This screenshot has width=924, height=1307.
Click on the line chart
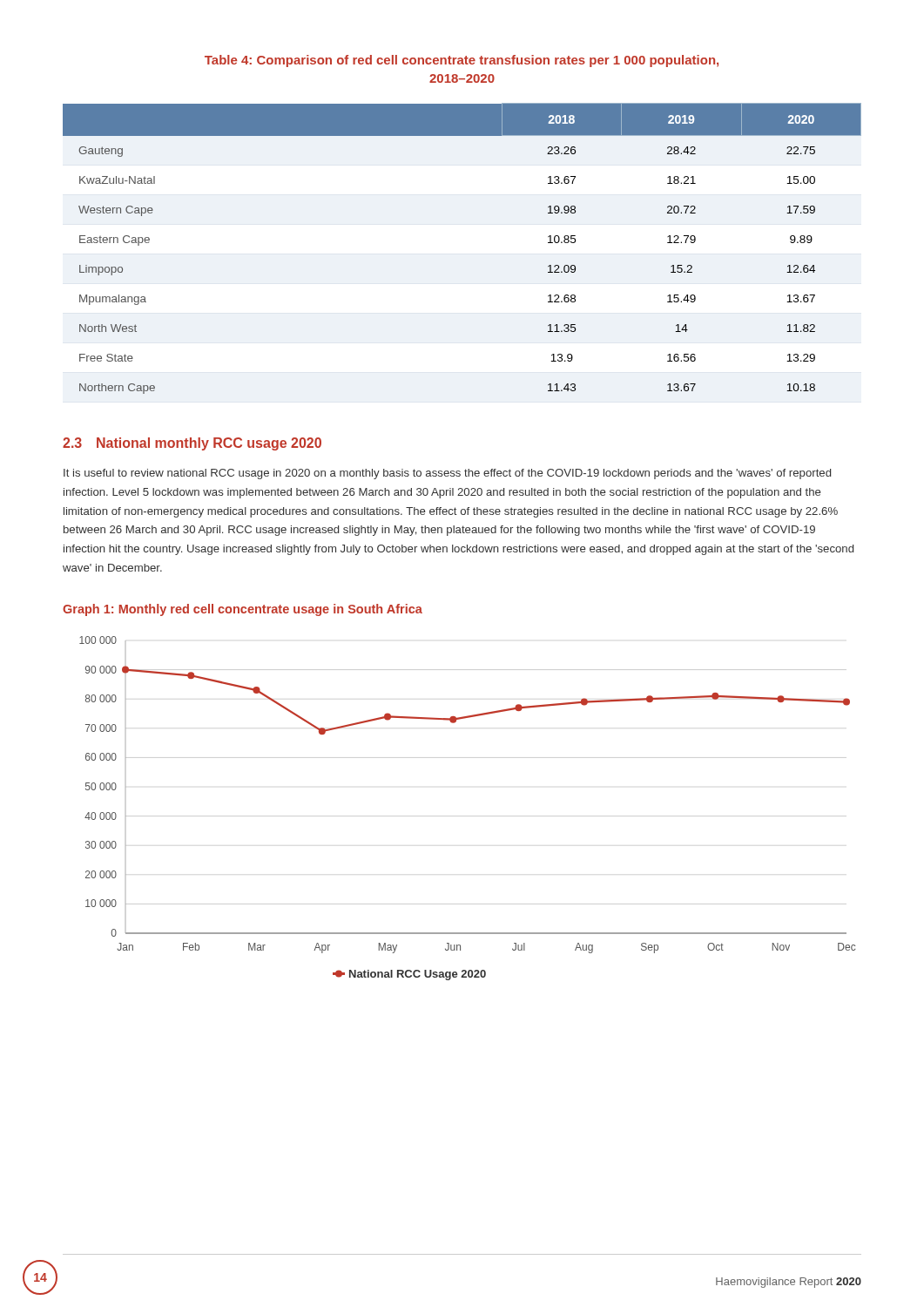[462, 811]
